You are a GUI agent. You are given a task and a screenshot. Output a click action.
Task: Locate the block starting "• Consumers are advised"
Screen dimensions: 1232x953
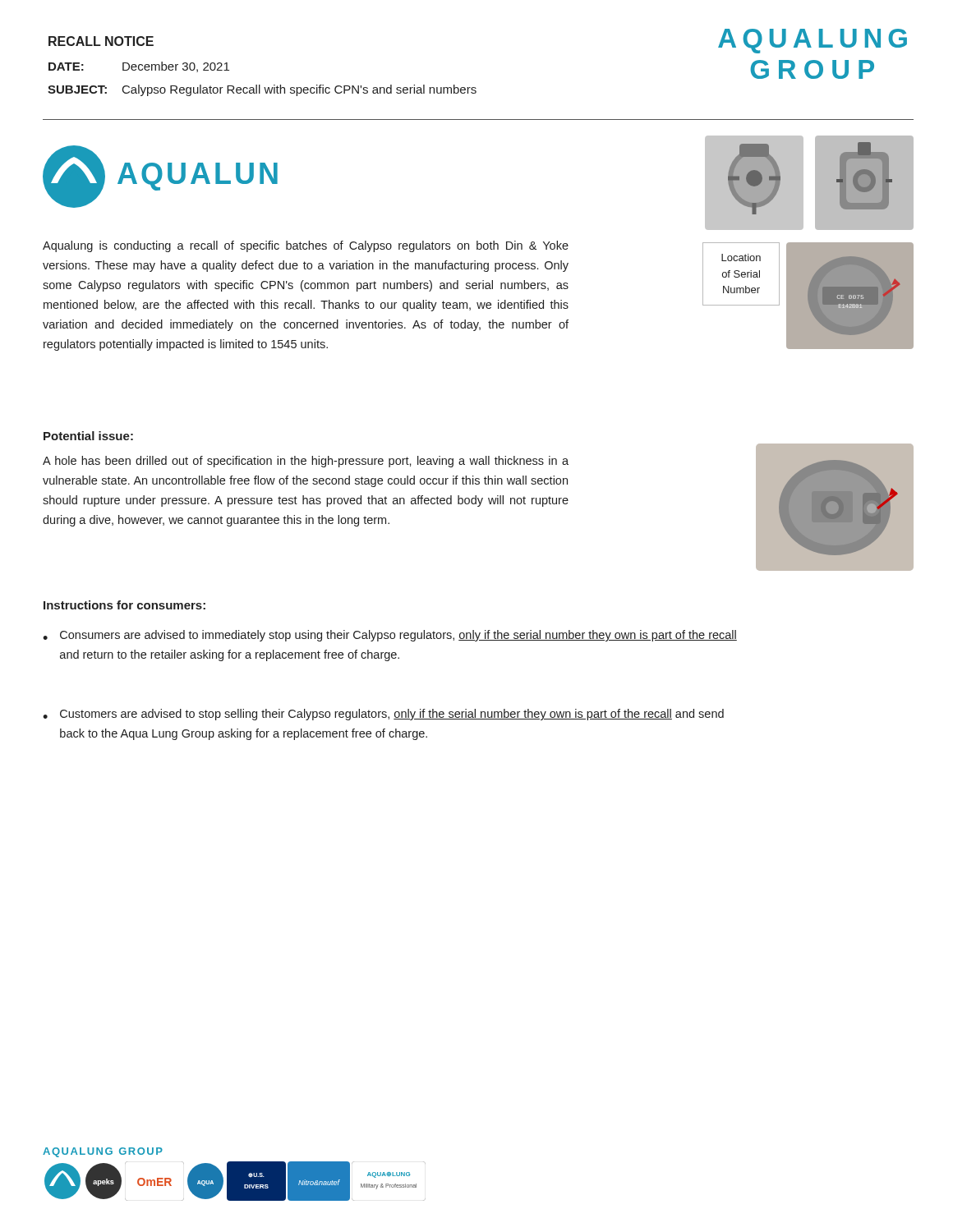pos(396,646)
